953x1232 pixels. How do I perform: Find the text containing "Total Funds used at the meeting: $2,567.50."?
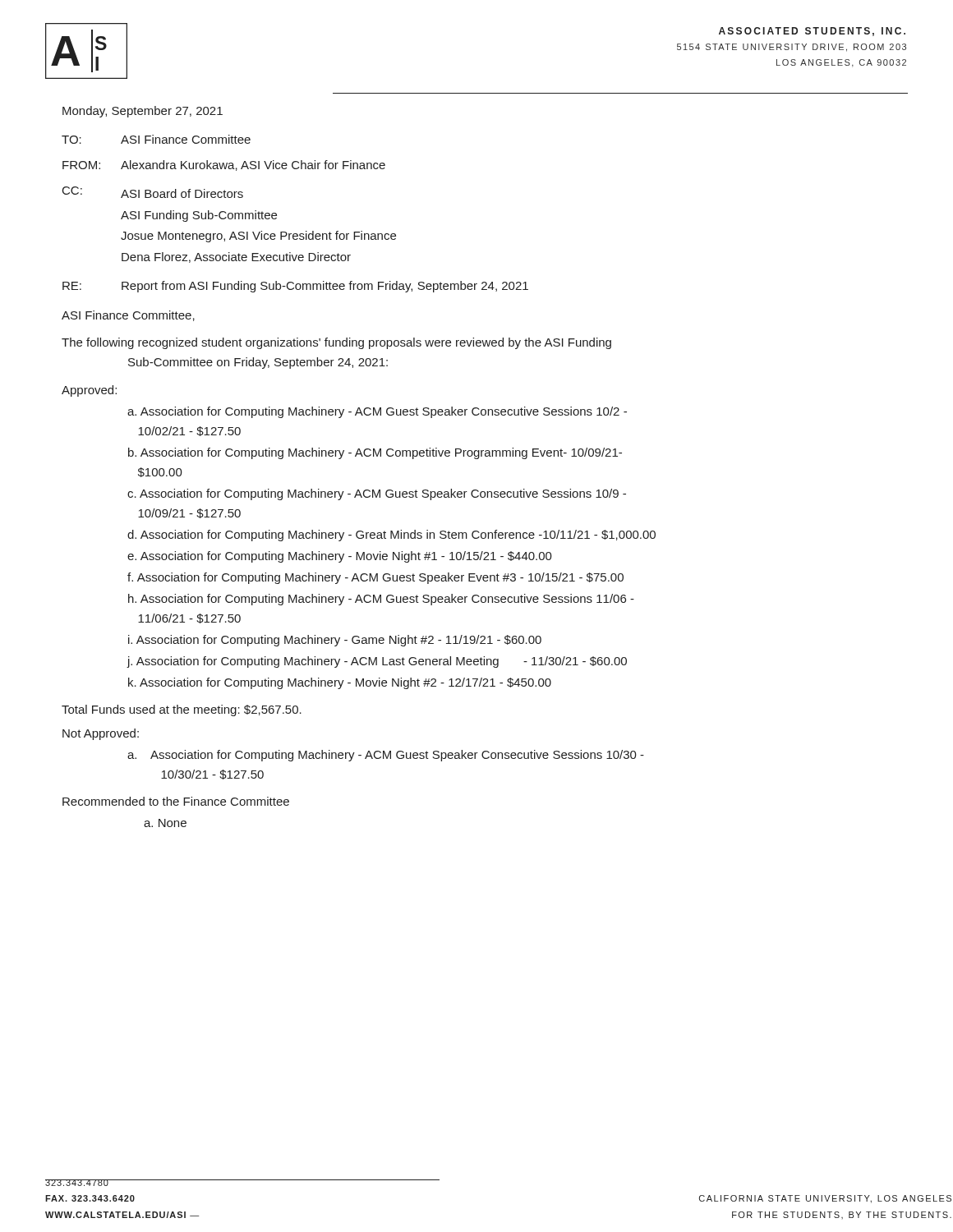click(182, 709)
